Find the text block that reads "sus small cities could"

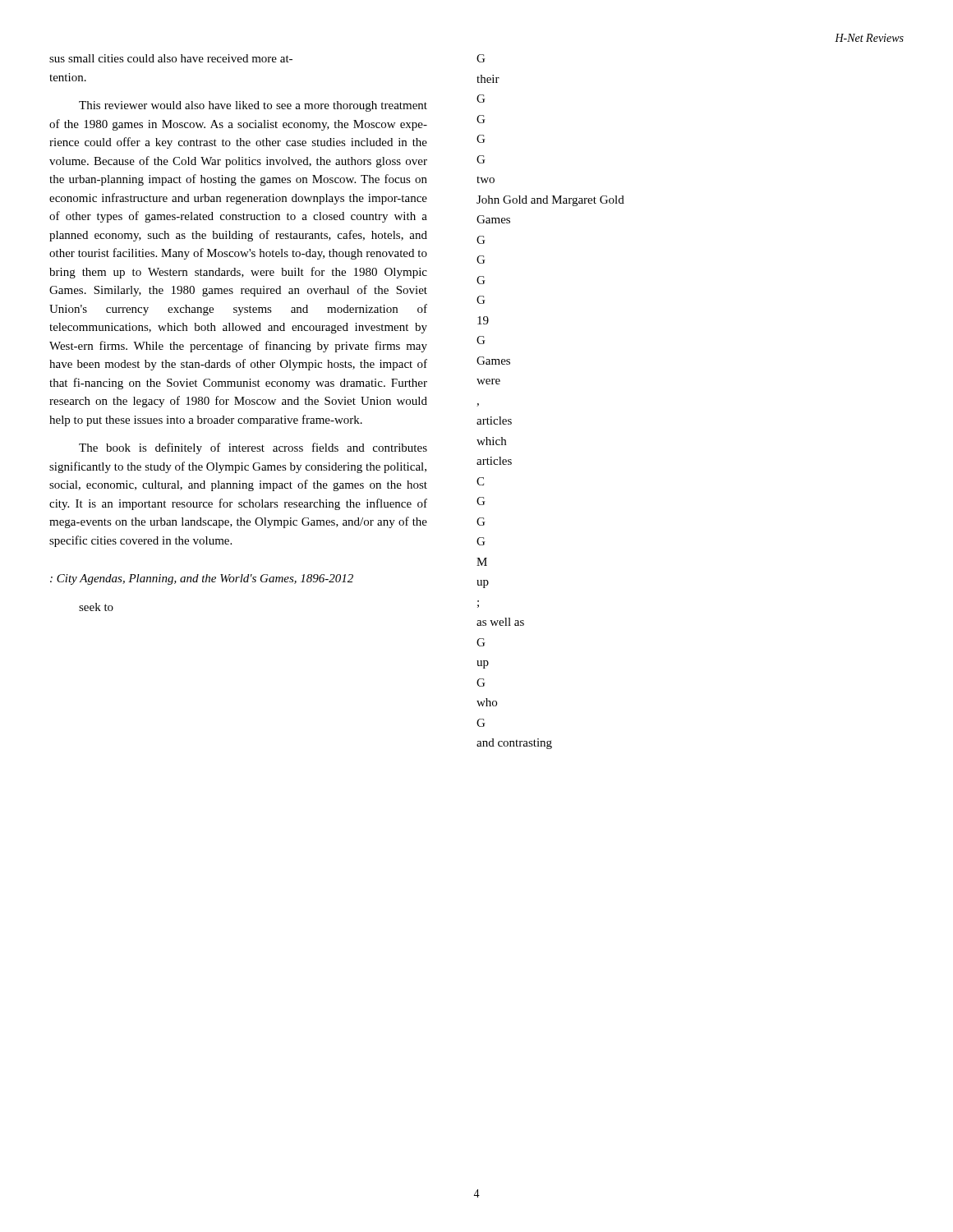point(238,68)
